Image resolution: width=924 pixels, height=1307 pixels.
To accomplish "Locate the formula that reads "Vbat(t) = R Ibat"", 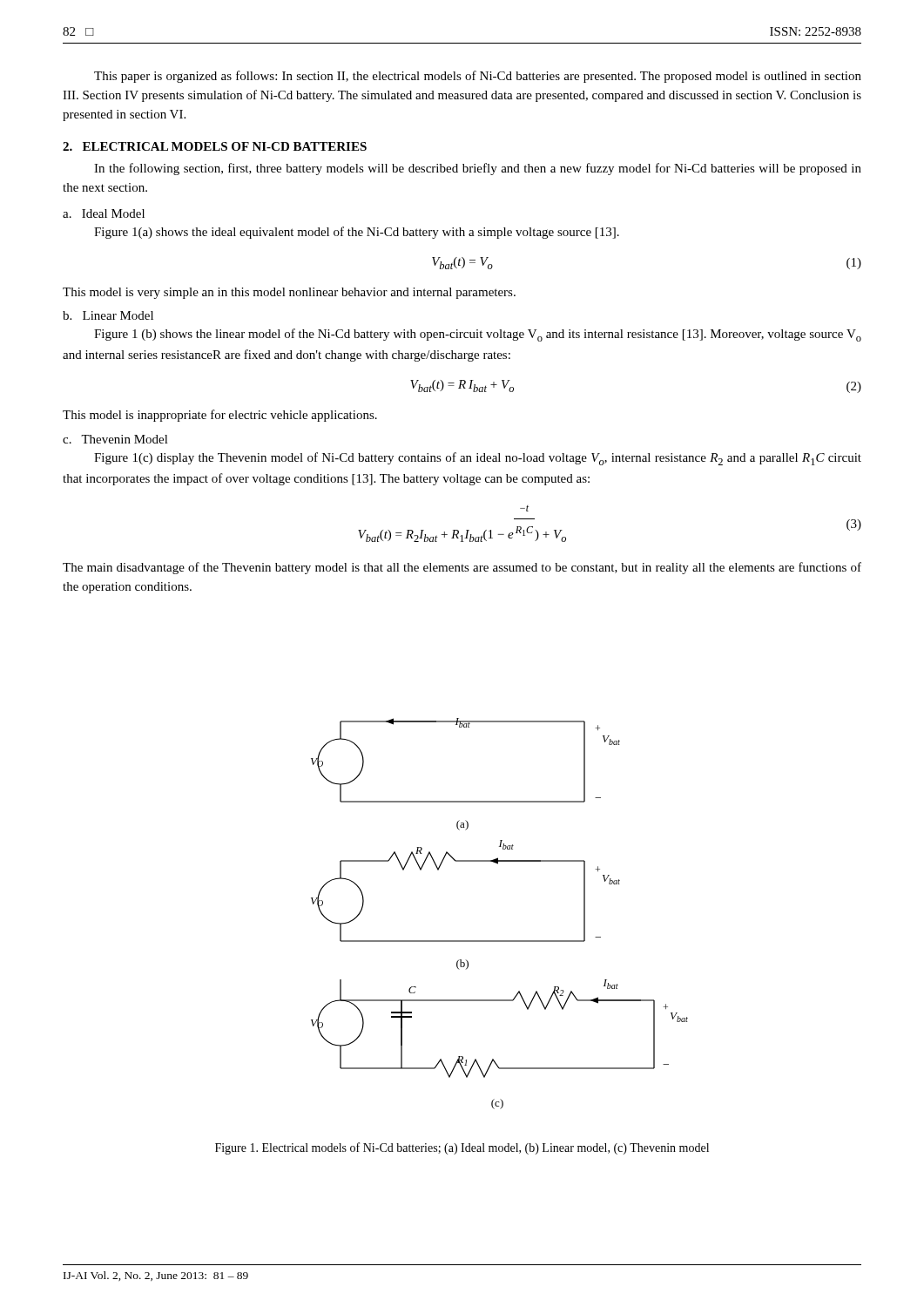I will [463, 386].
